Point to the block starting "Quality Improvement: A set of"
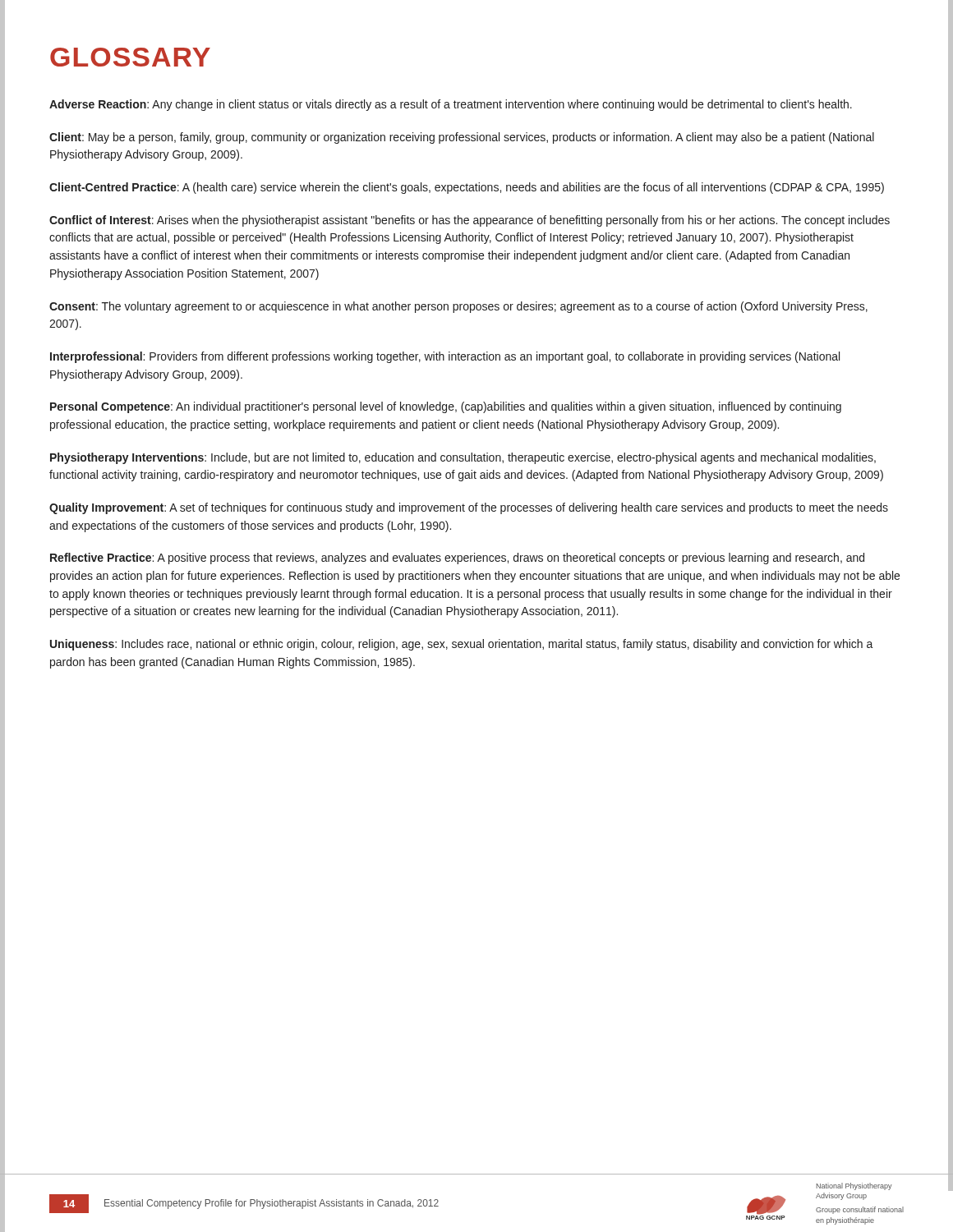 pos(469,517)
